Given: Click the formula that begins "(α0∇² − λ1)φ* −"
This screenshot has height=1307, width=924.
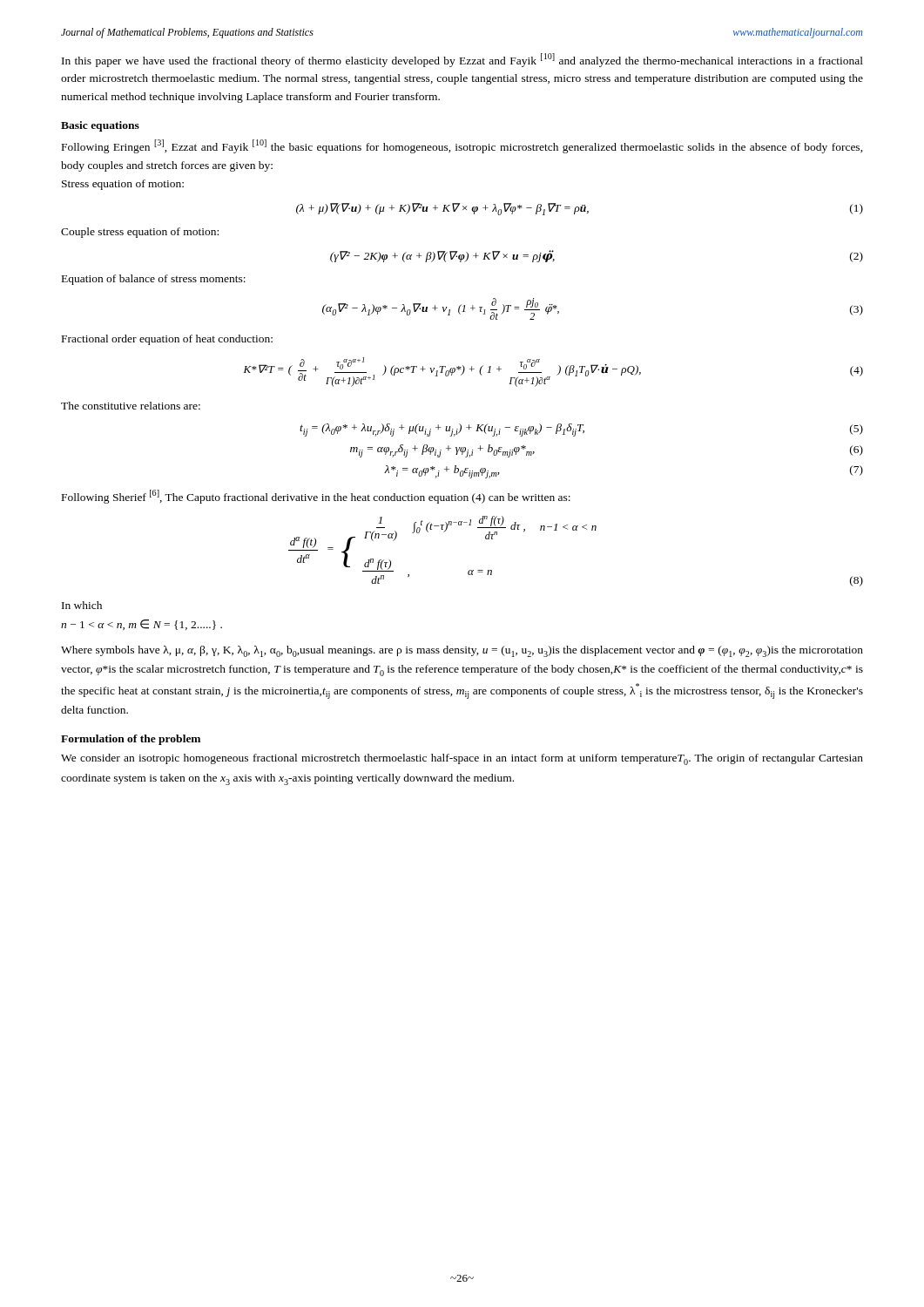Looking at the screenshot, I should click(x=462, y=309).
